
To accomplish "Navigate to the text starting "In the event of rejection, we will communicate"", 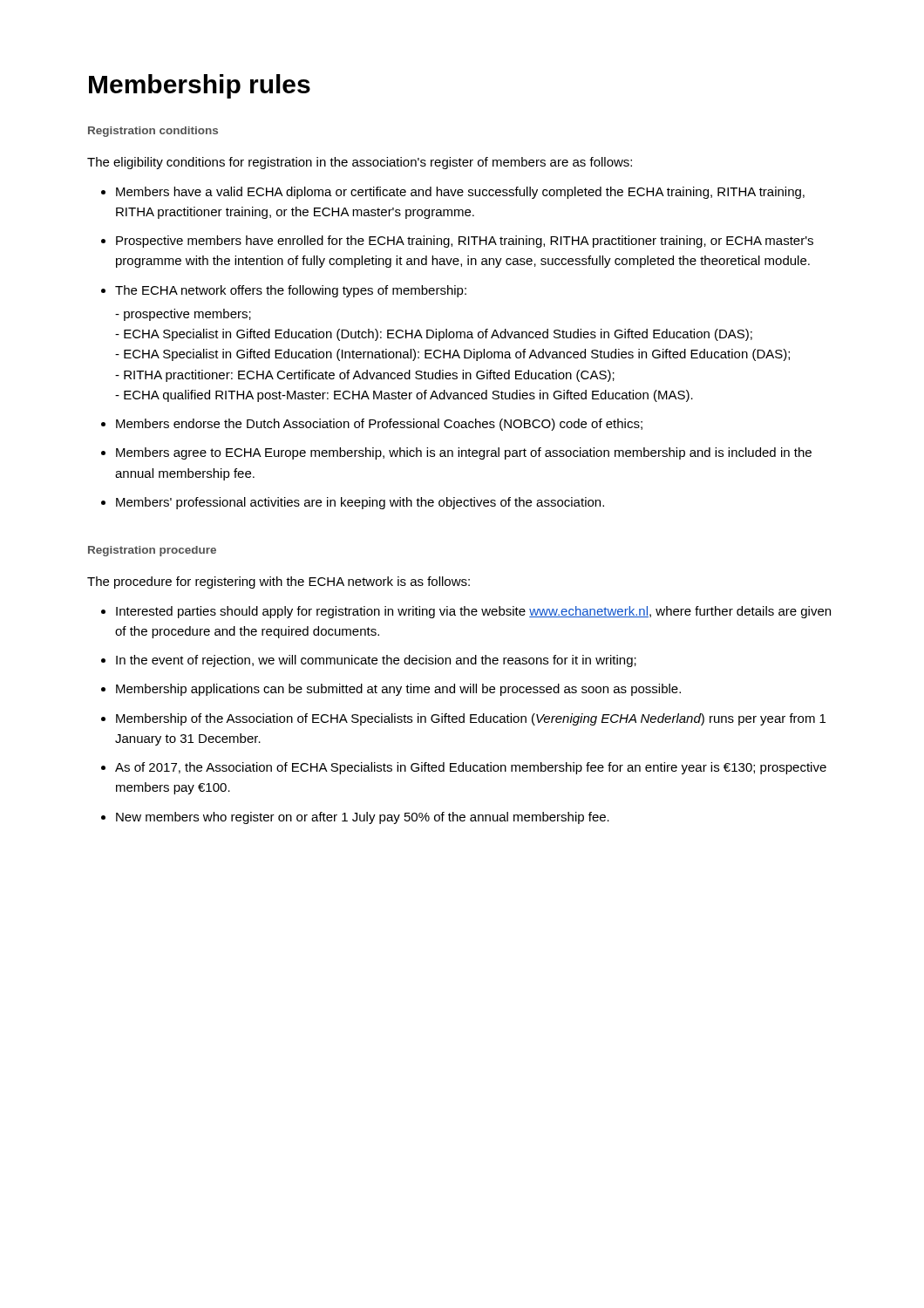I will (476, 660).
